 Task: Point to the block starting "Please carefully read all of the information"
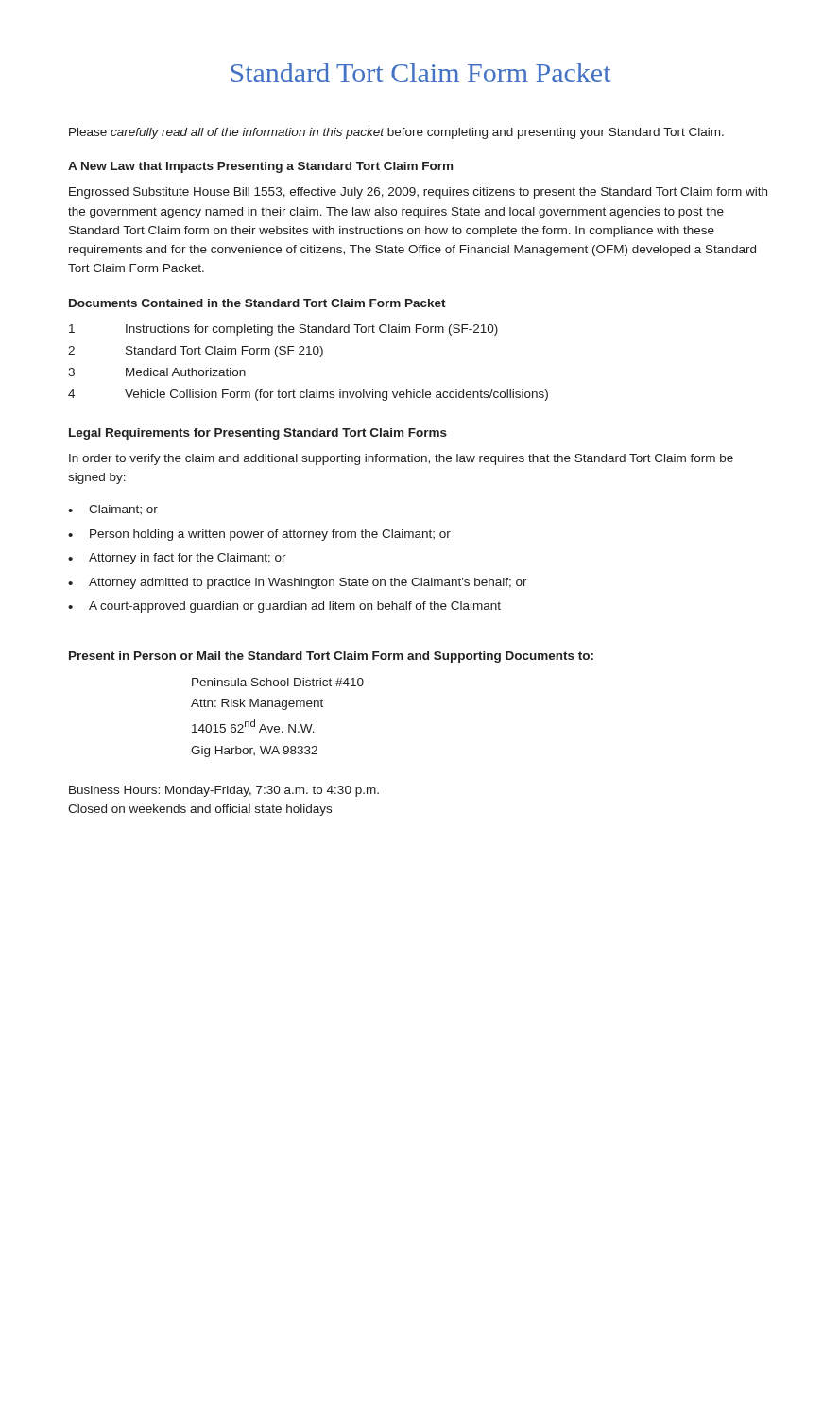pyautogui.click(x=396, y=132)
